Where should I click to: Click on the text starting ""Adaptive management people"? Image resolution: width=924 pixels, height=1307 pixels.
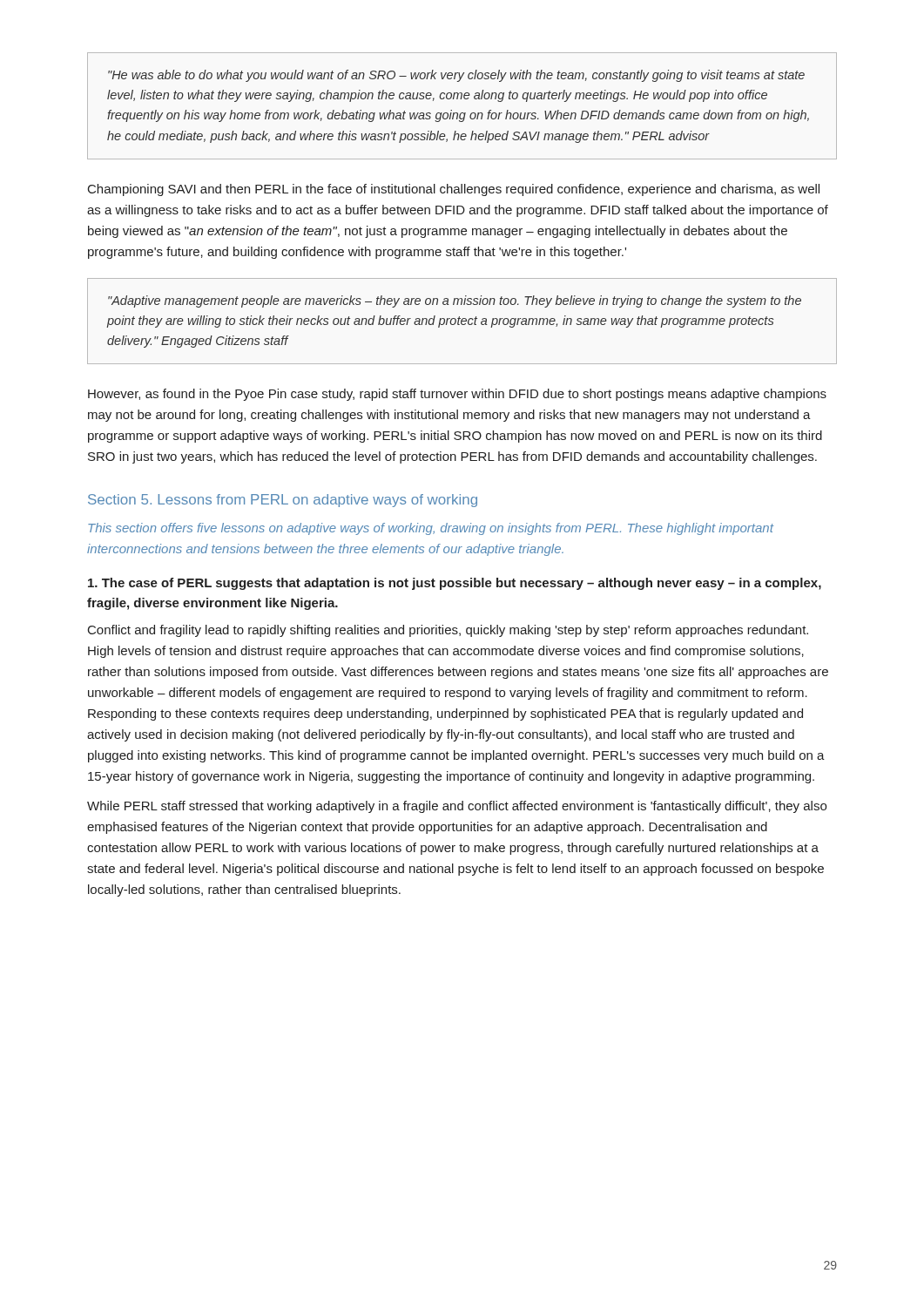click(462, 321)
